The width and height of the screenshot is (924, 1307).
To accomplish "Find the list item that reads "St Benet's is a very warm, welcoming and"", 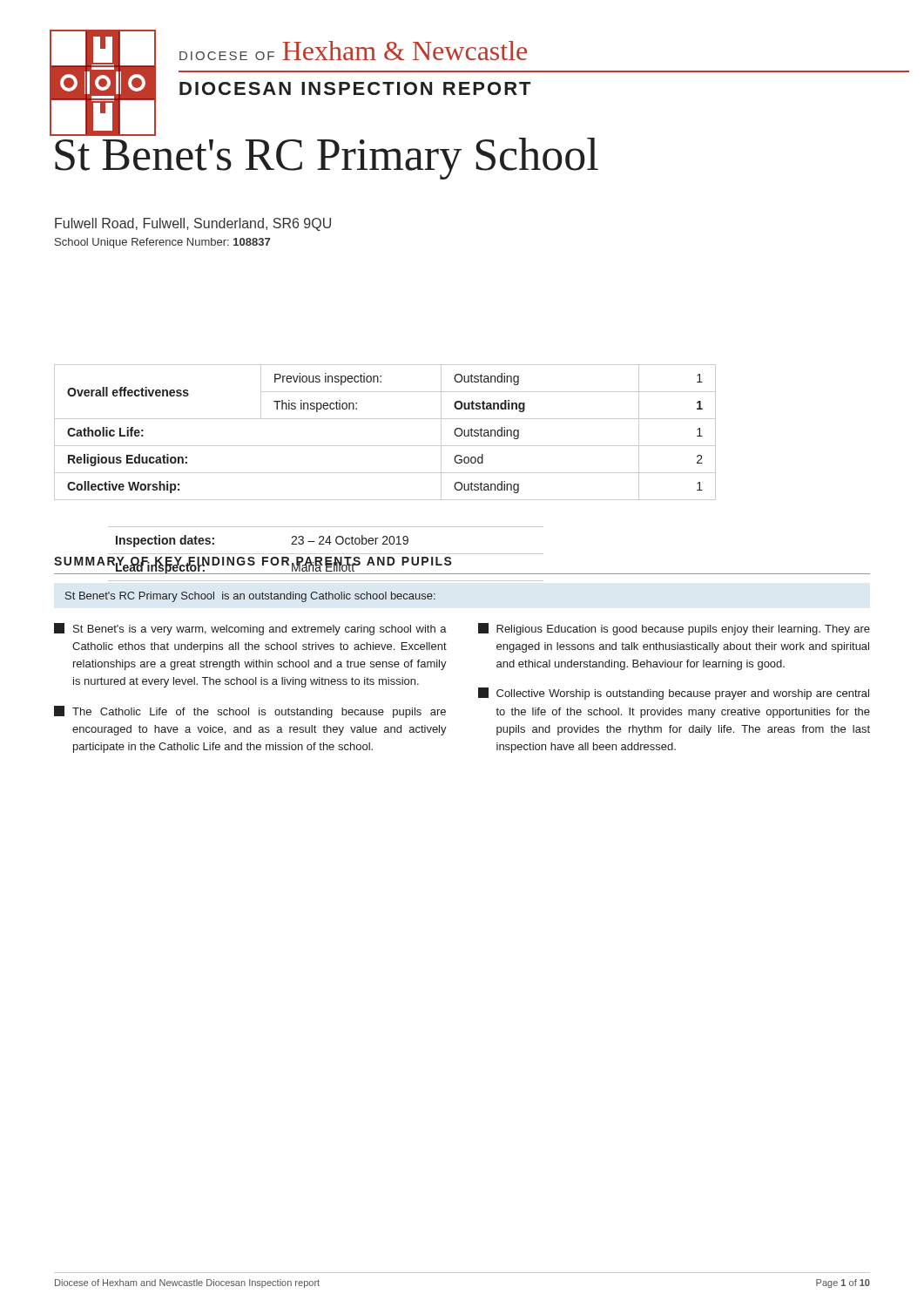I will pyautogui.click(x=250, y=656).
